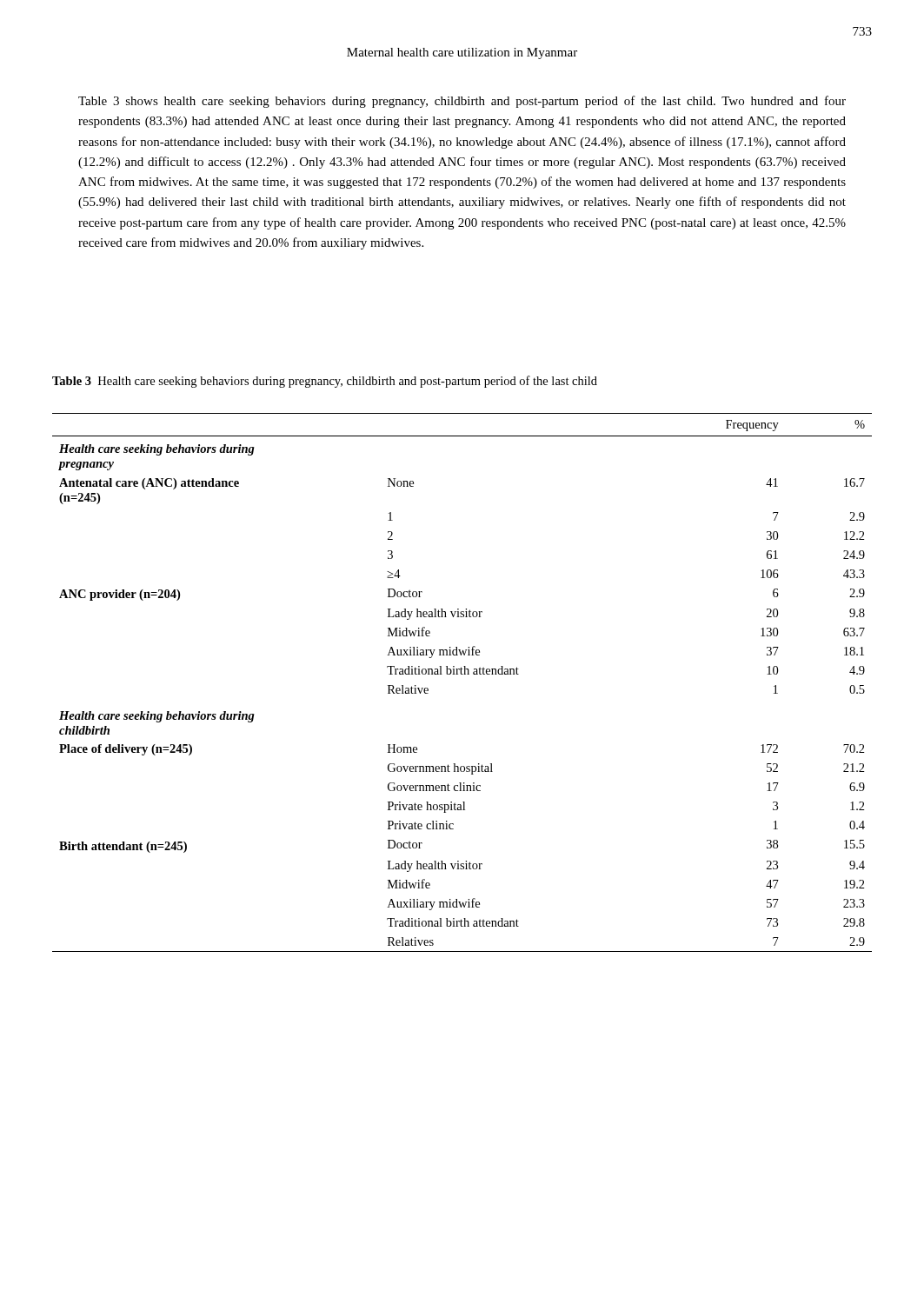Viewport: 924px width, 1304px height.
Task: Click on the table containing "Lady health visitor"
Action: point(462,682)
